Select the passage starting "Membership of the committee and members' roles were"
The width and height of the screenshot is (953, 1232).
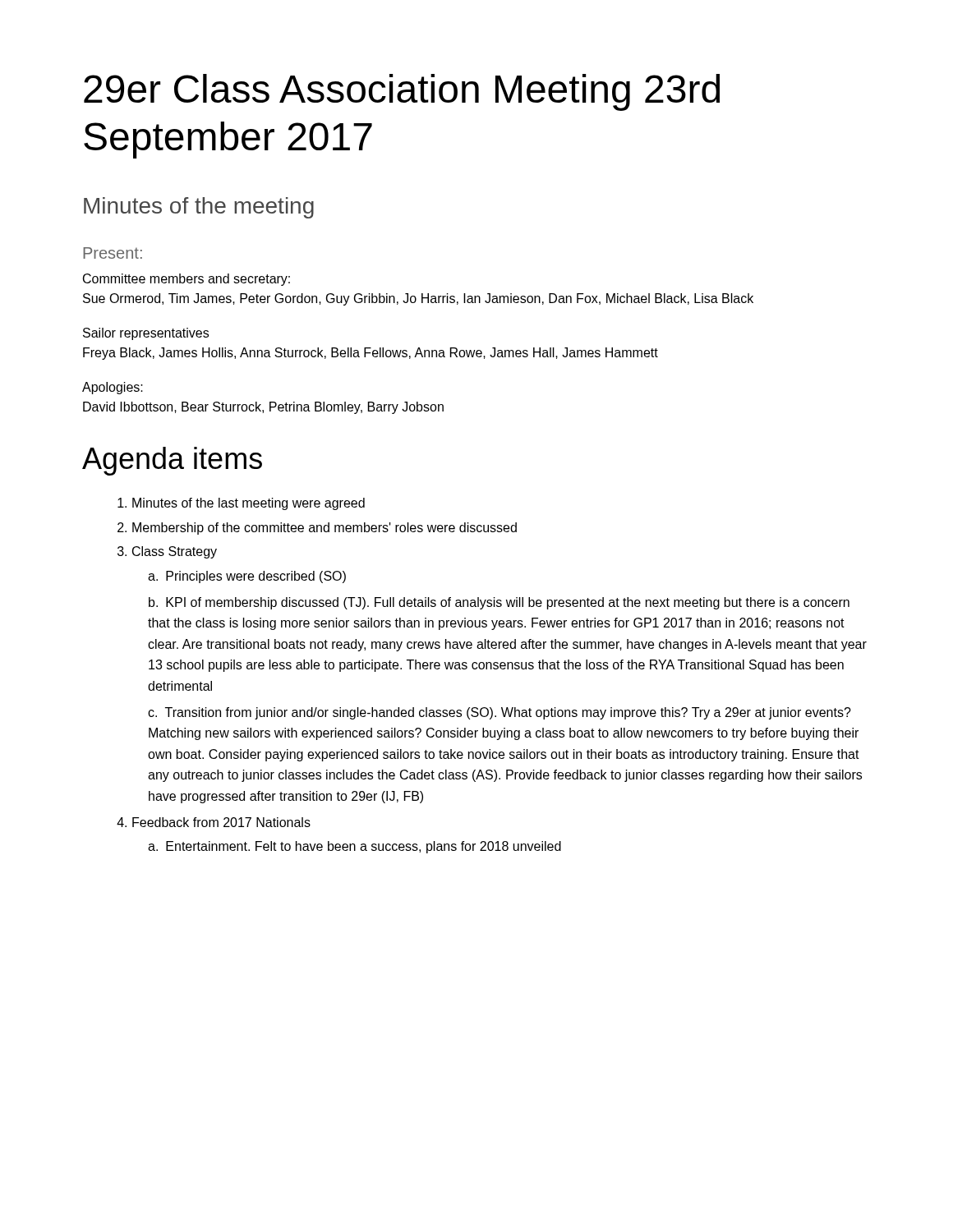pyautogui.click(x=493, y=528)
